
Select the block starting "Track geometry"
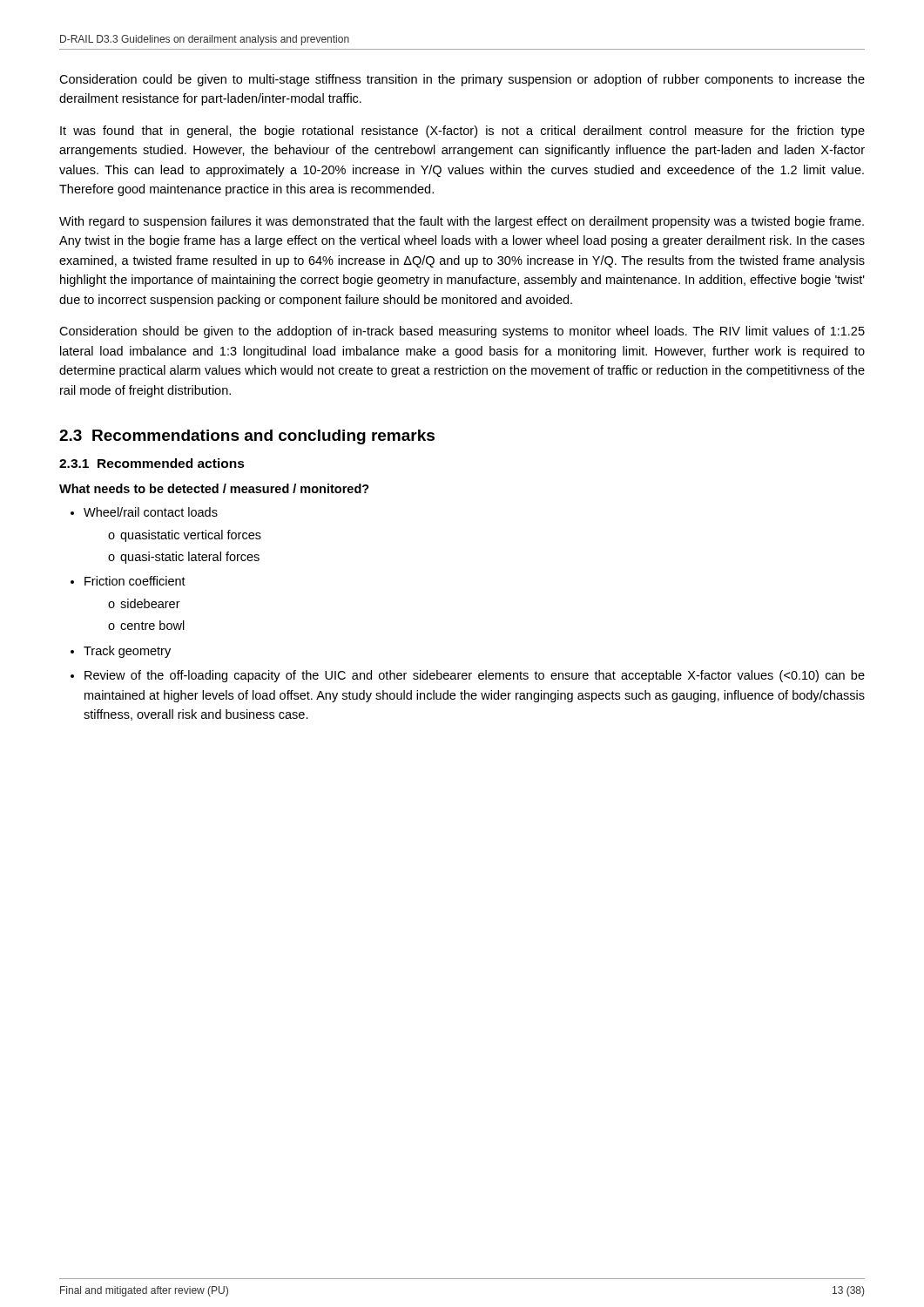point(127,651)
